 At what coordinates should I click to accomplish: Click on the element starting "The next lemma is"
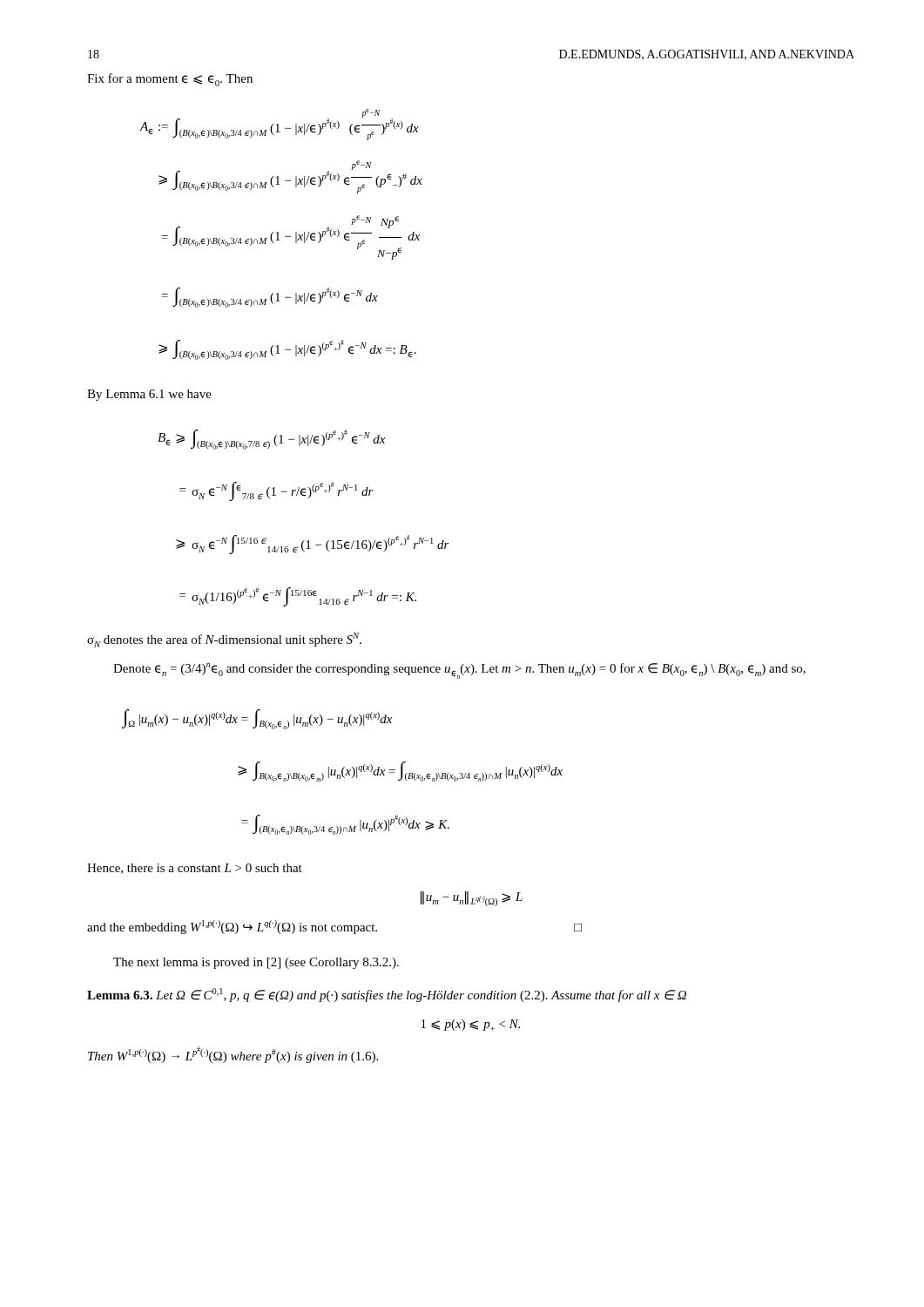[256, 962]
